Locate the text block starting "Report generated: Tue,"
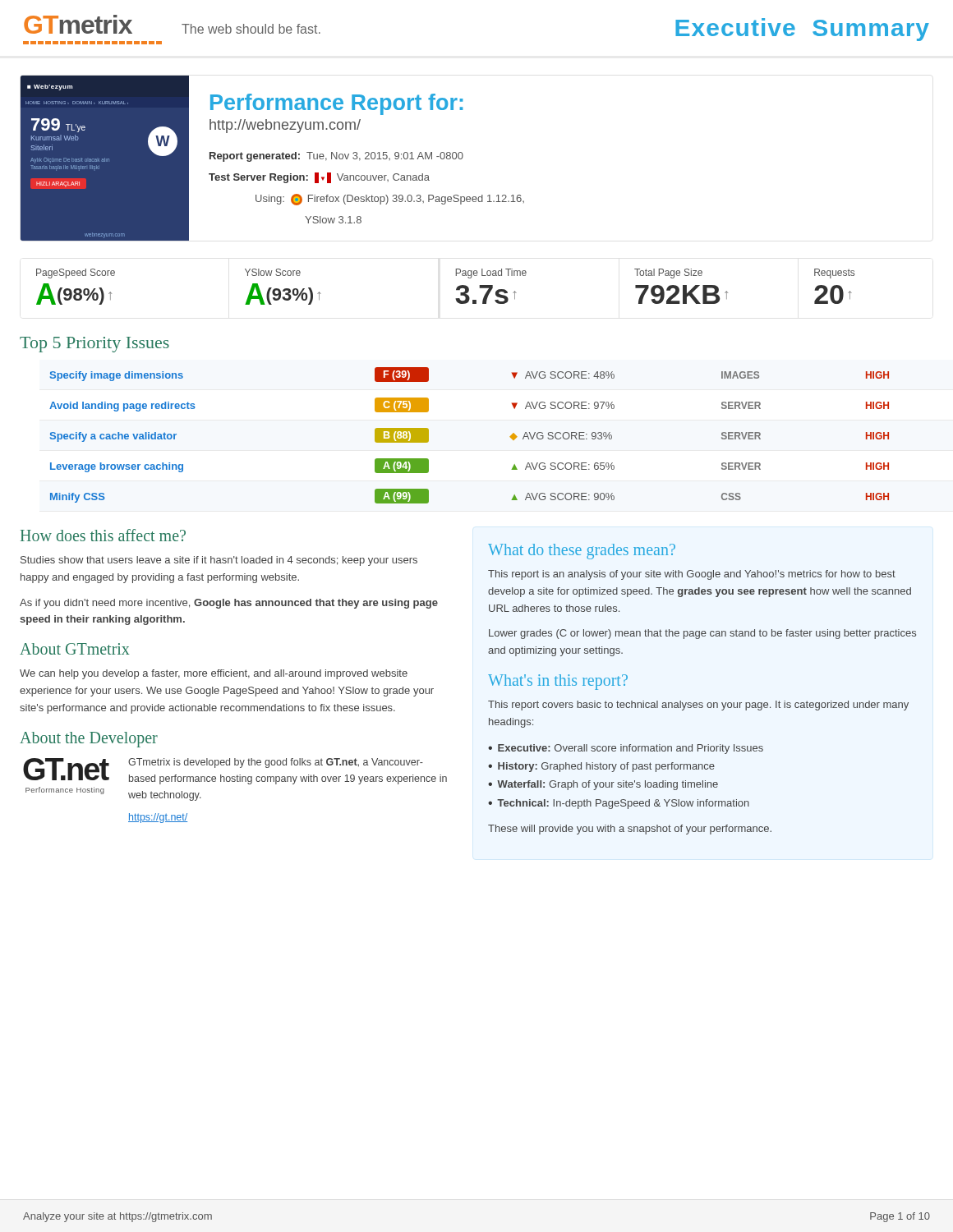 (x=367, y=188)
